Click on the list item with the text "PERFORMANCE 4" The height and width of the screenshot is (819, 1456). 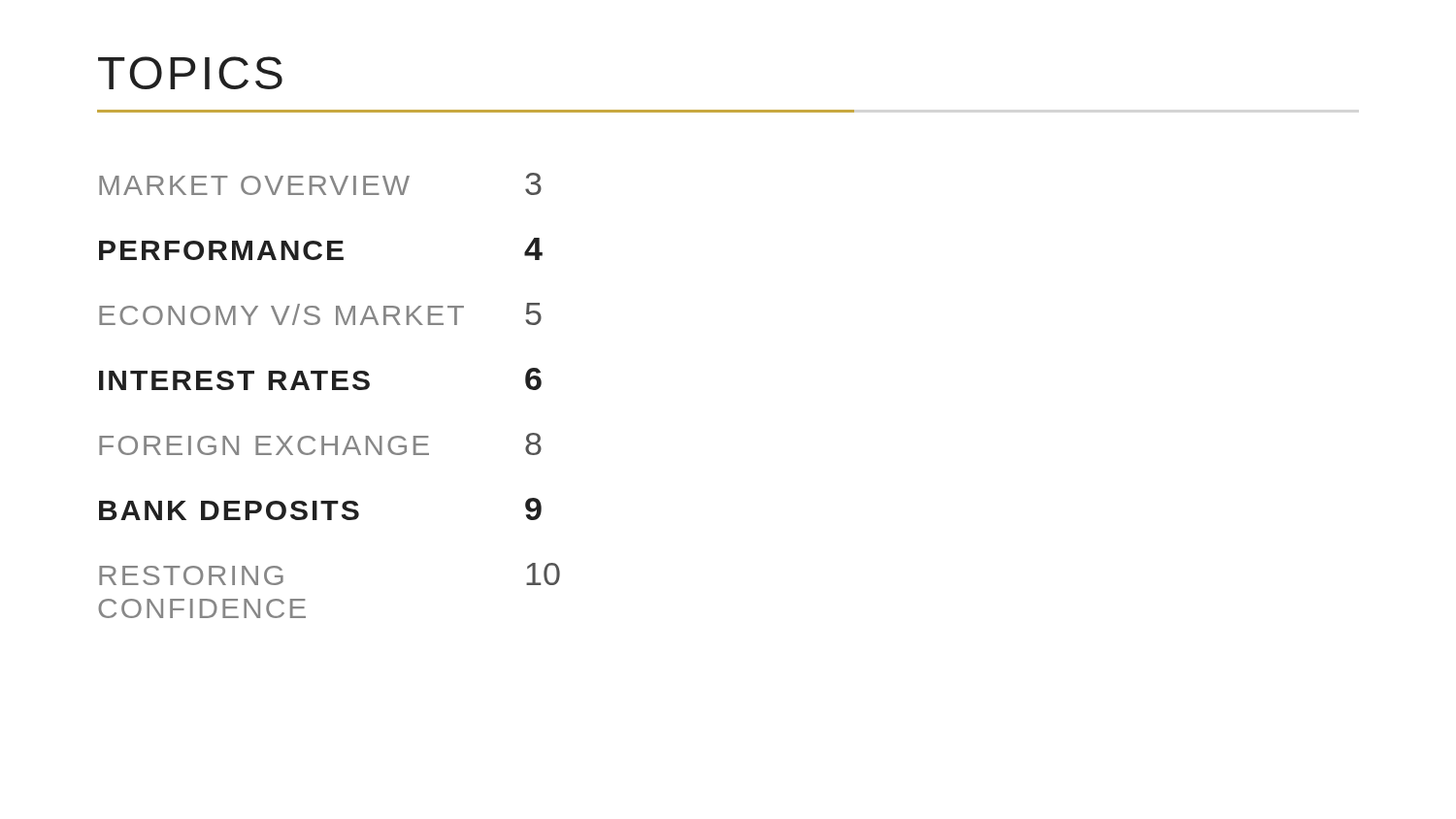click(x=320, y=249)
